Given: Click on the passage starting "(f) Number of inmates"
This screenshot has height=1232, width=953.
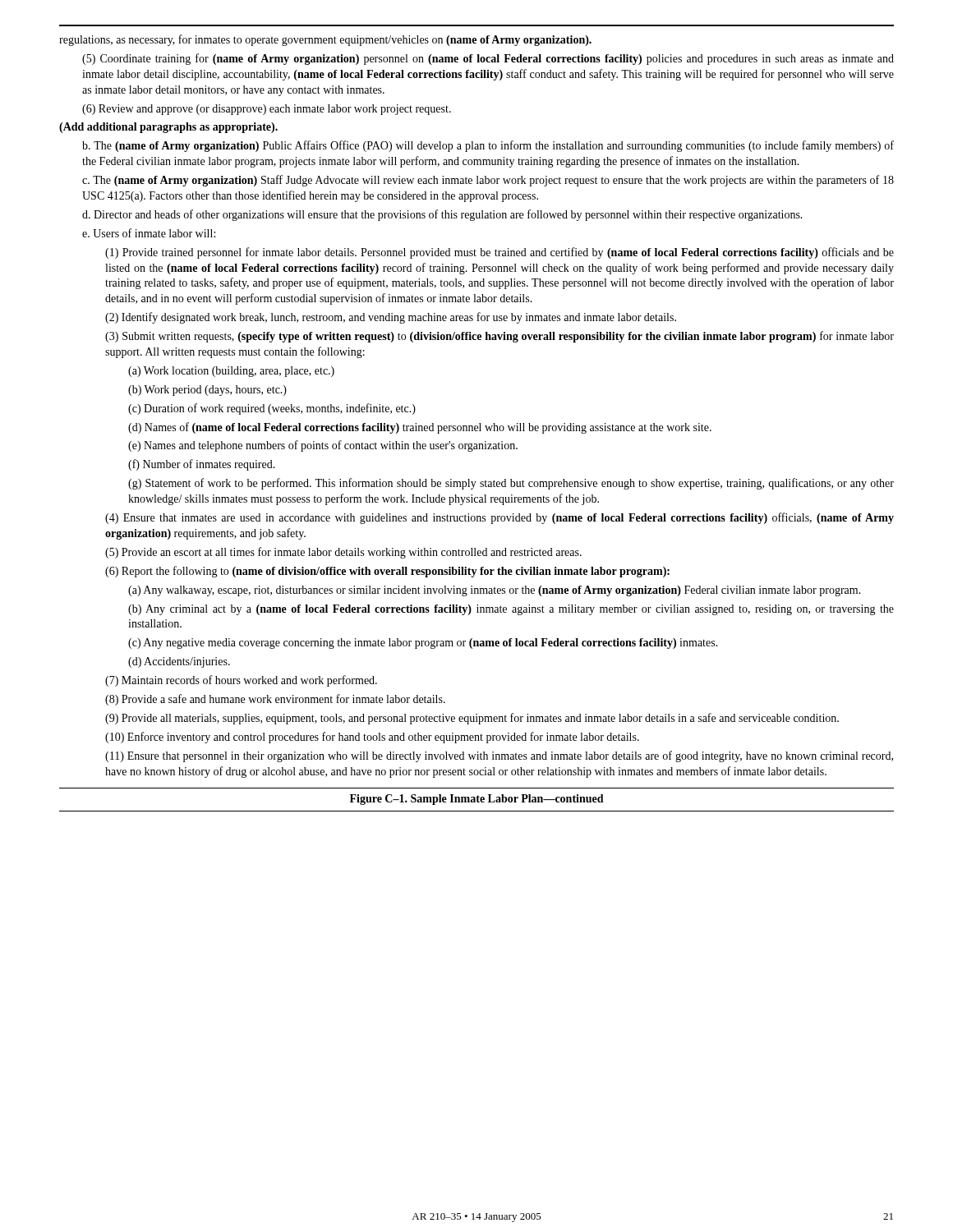Looking at the screenshot, I should click(x=202, y=465).
